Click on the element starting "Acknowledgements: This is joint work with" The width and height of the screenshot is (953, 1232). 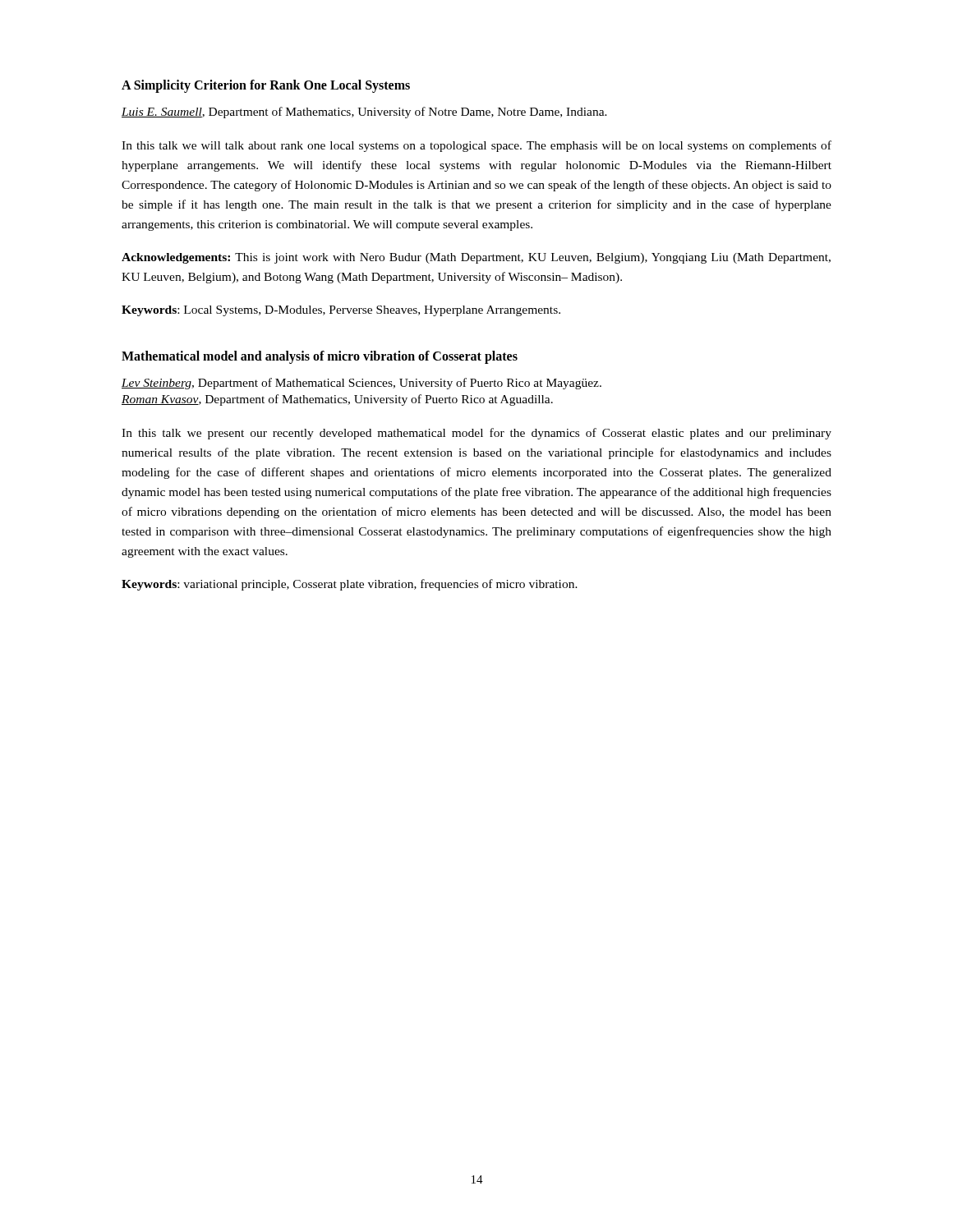point(476,267)
